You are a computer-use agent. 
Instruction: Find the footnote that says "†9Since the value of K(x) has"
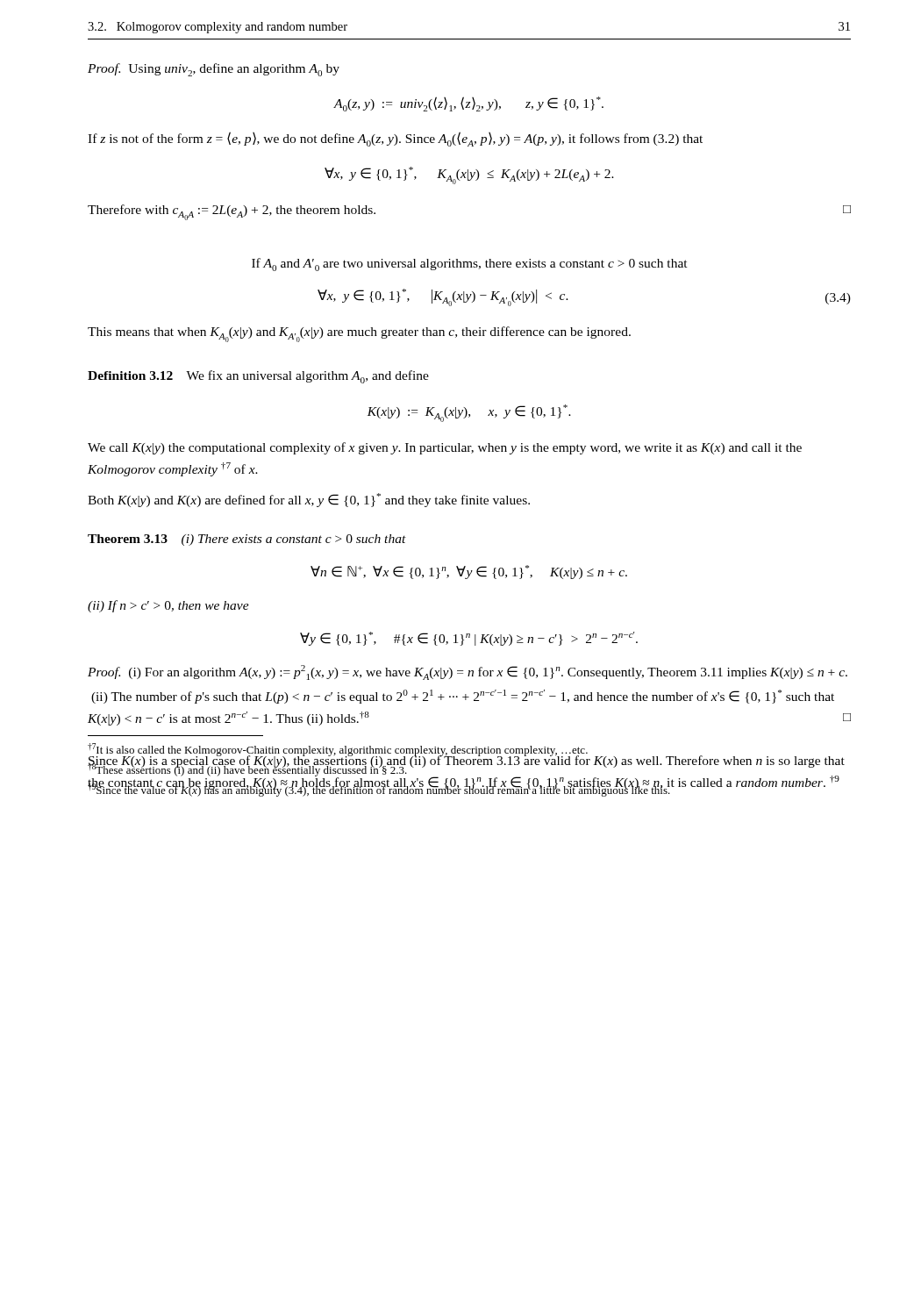click(379, 790)
